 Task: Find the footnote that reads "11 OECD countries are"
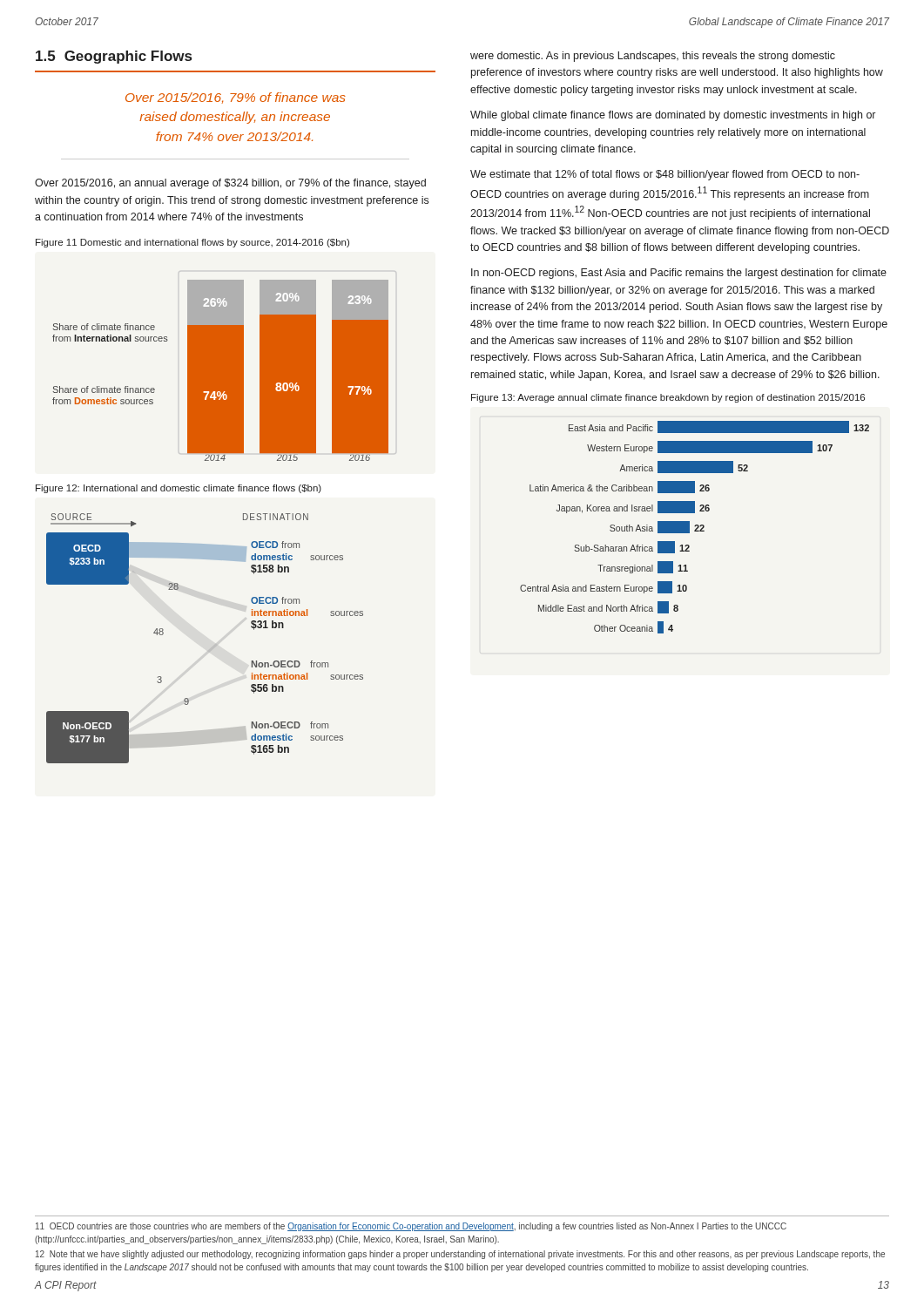(411, 1233)
